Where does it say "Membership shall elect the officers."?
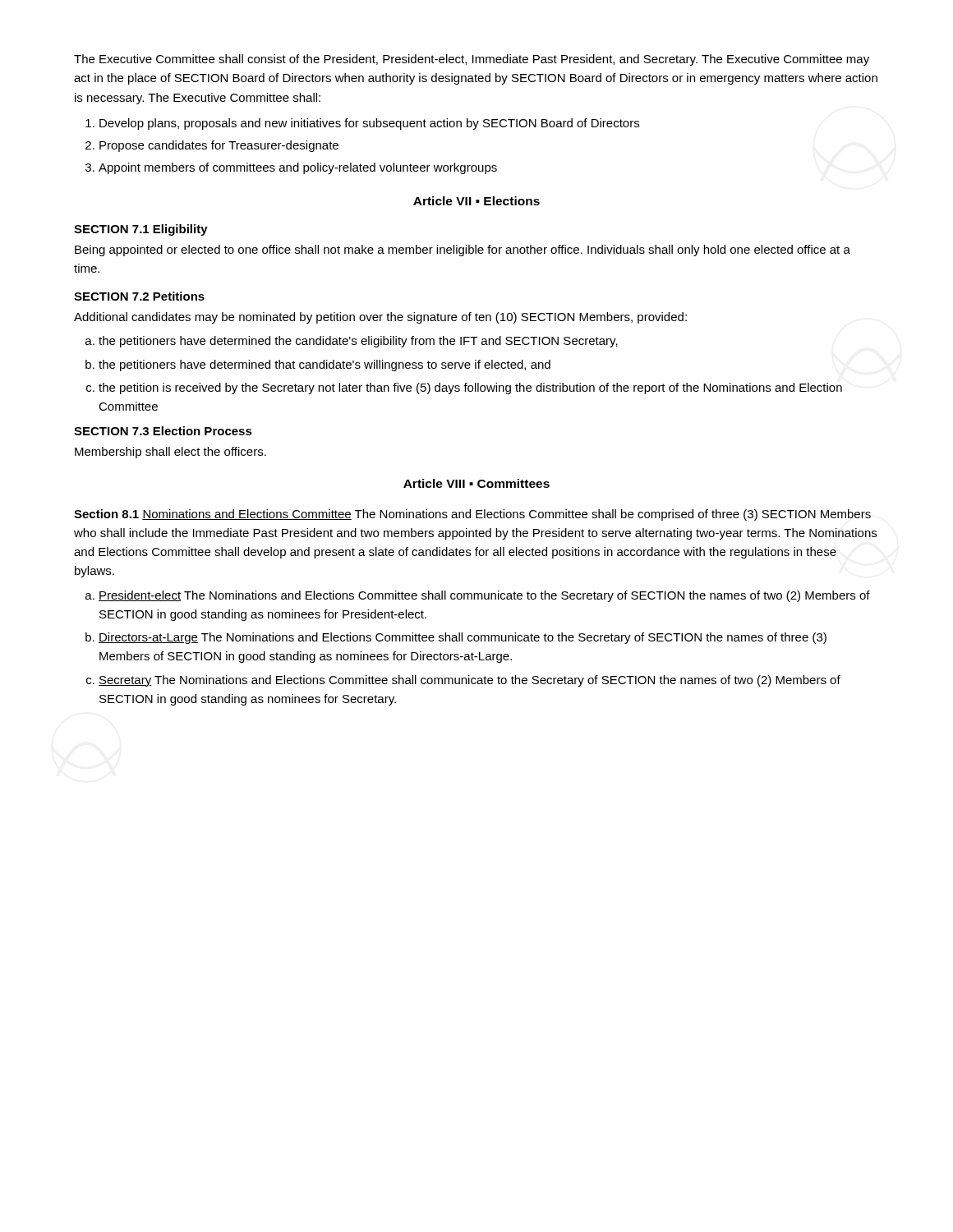The height and width of the screenshot is (1232, 953). (x=170, y=452)
